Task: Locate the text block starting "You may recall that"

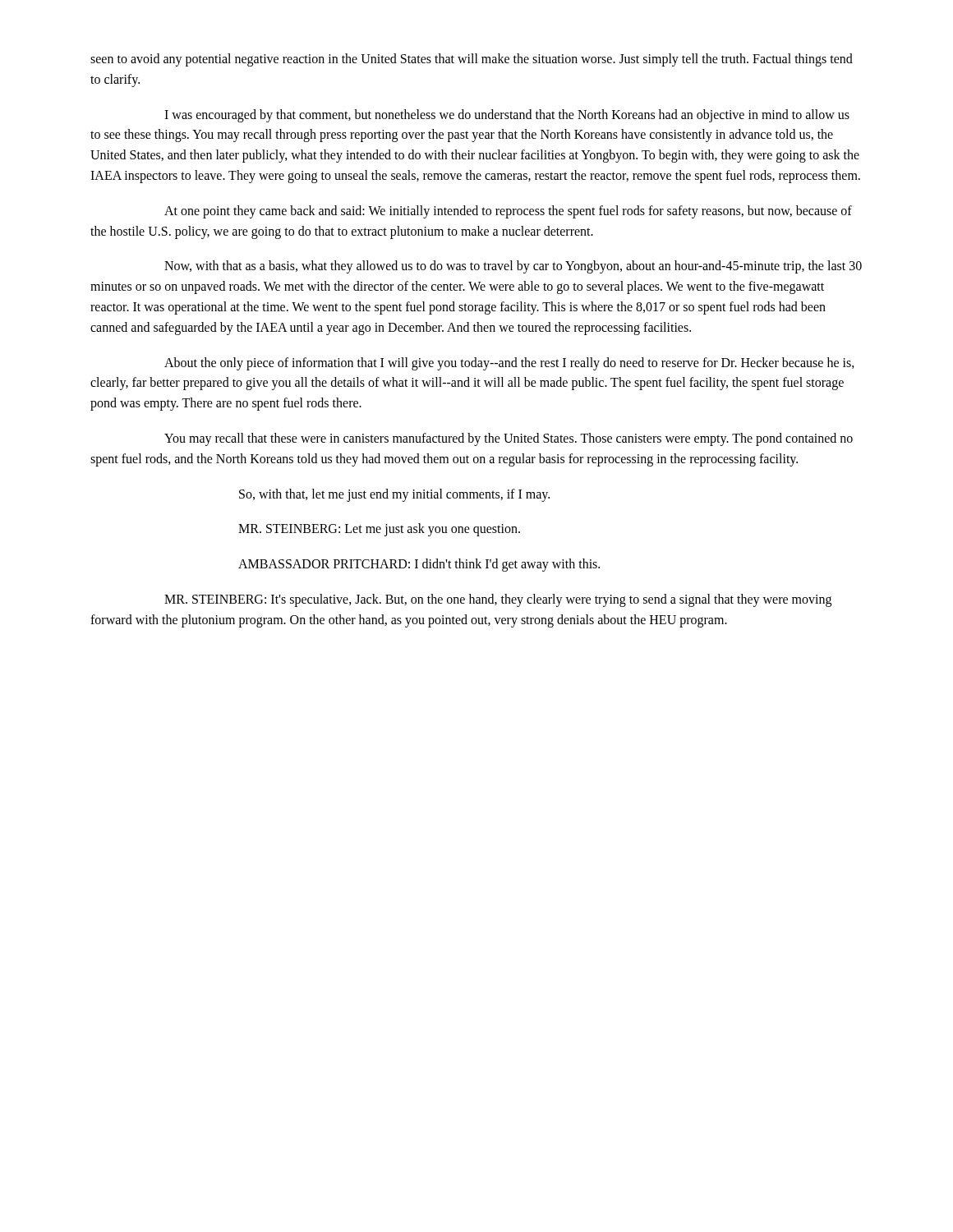Action: click(472, 448)
